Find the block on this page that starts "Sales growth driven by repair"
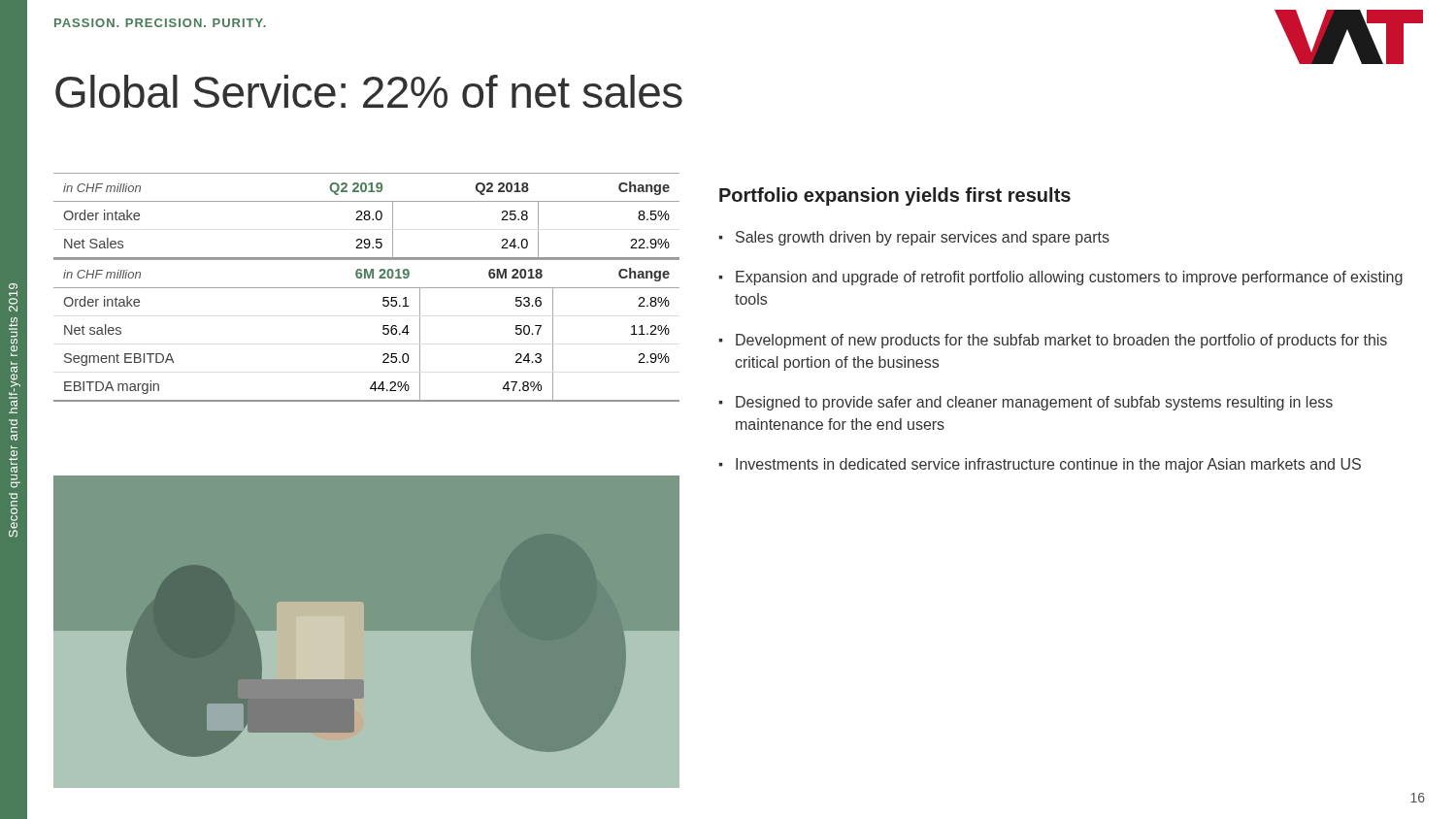The width and height of the screenshot is (1456, 819). point(922,237)
